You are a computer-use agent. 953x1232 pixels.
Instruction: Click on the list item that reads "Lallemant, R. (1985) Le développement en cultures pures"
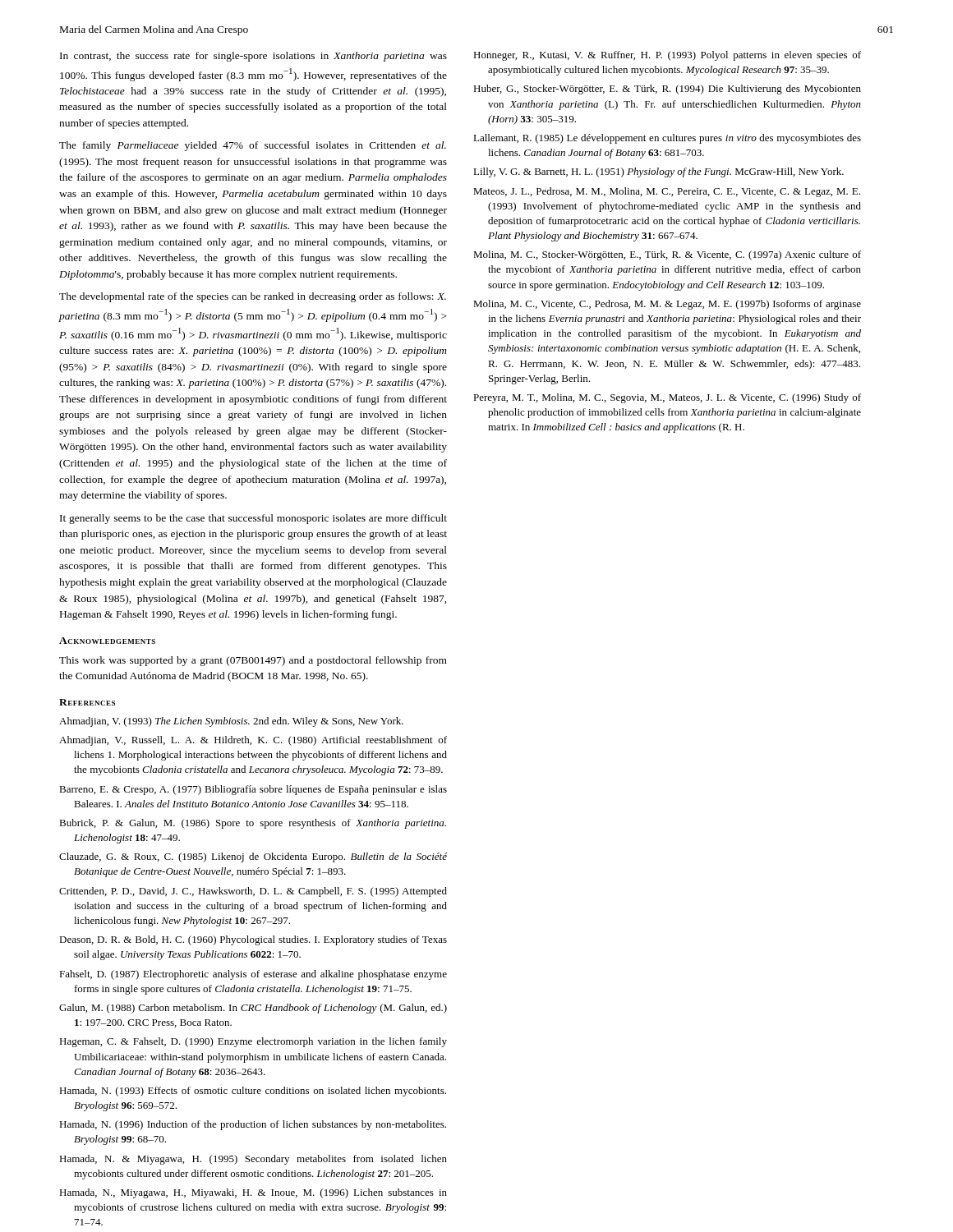coord(667,145)
